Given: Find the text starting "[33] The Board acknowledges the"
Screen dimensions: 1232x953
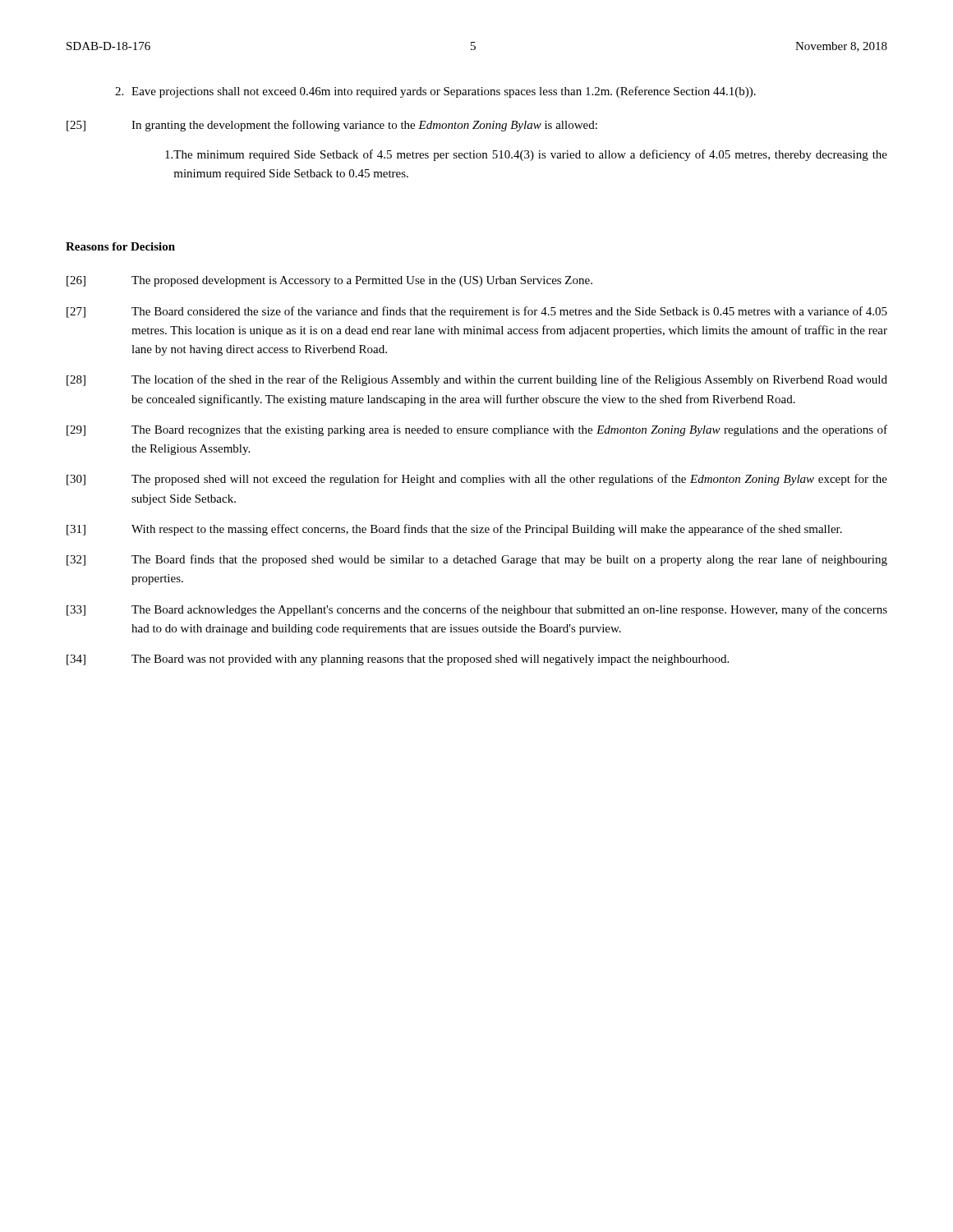Looking at the screenshot, I should [x=476, y=619].
